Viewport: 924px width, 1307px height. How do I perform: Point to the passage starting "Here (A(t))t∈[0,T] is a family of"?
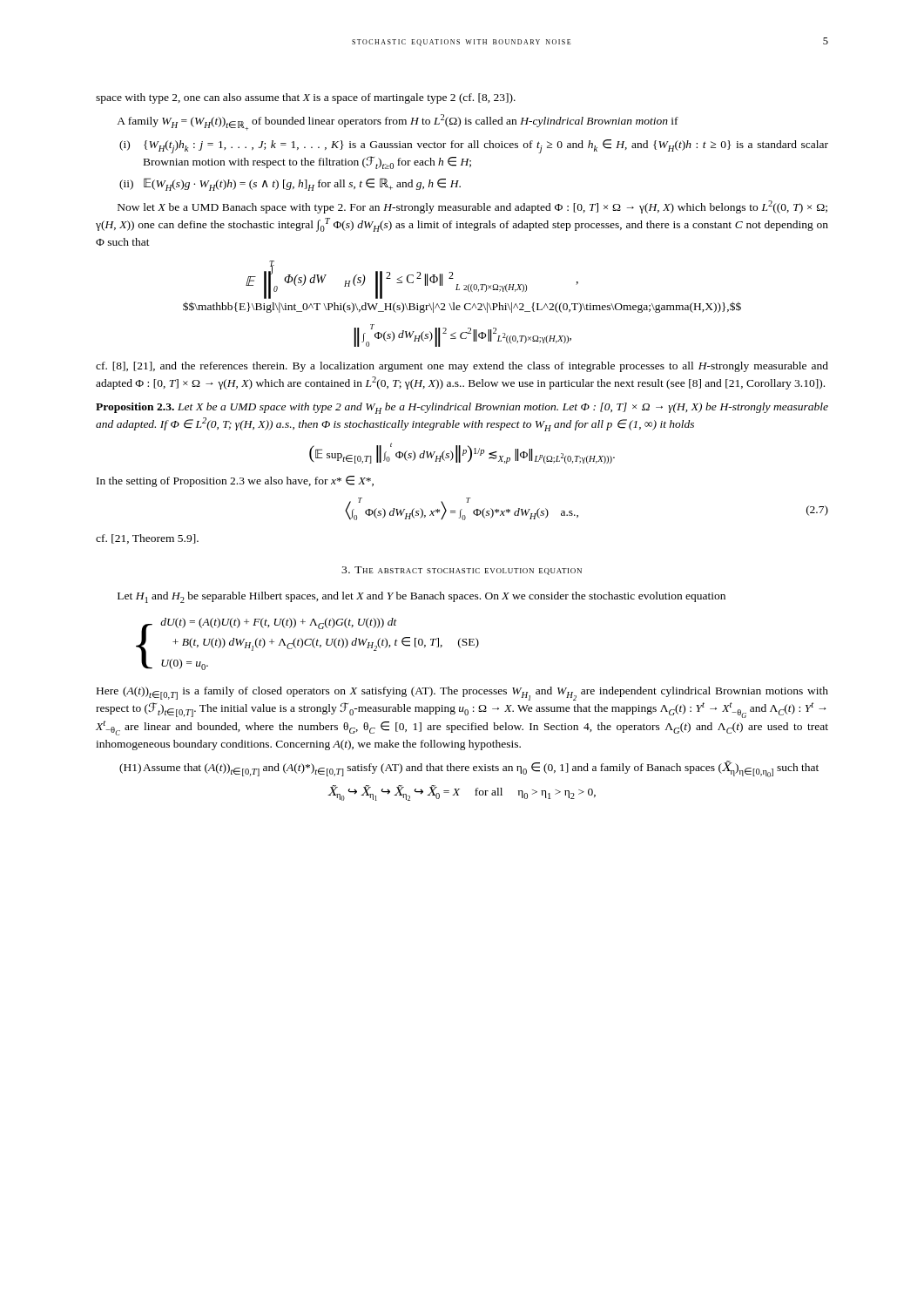[462, 718]
